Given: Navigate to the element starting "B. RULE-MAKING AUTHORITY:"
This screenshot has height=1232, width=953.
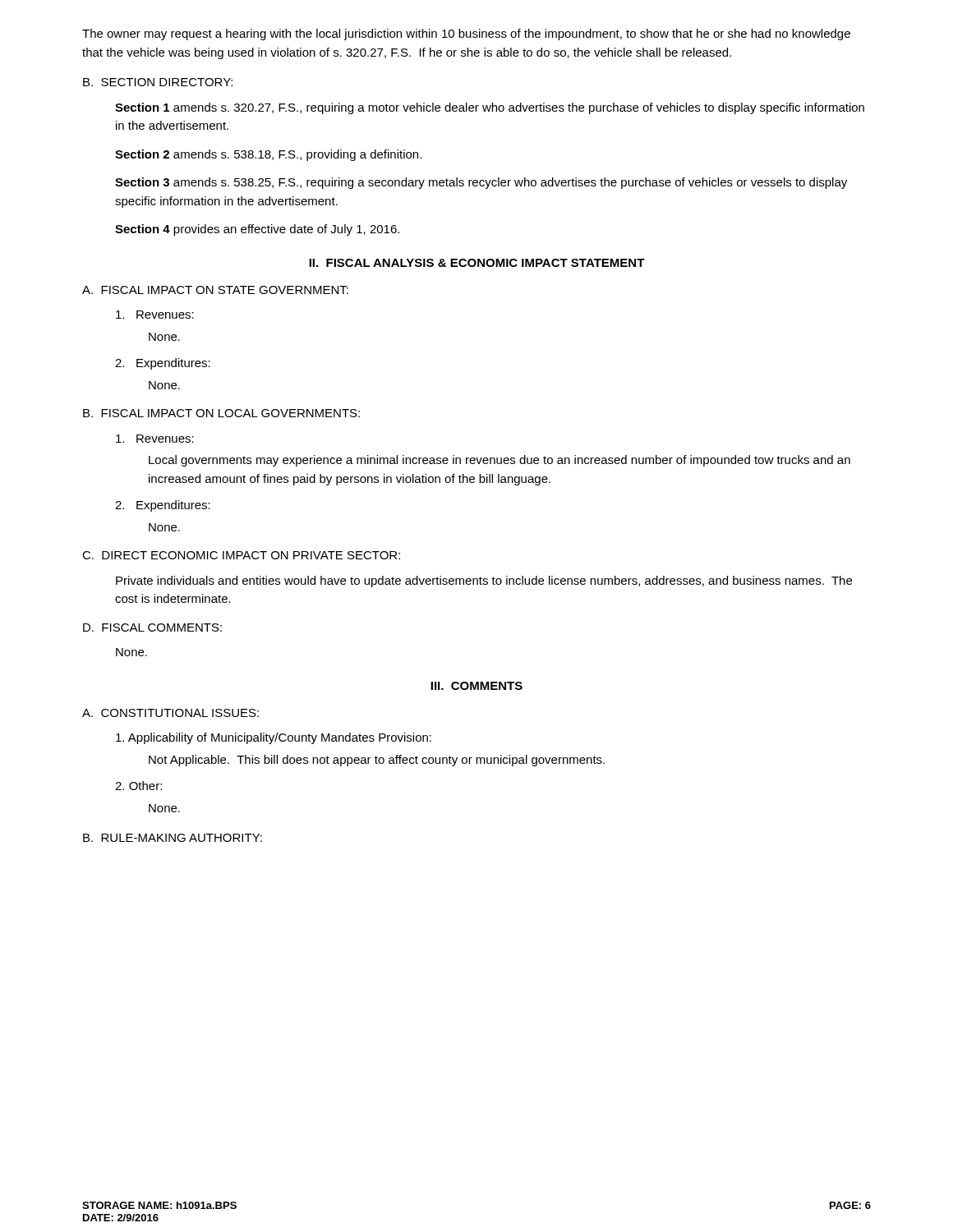Looking at the screenshot, I should click(x=173, y=837).
